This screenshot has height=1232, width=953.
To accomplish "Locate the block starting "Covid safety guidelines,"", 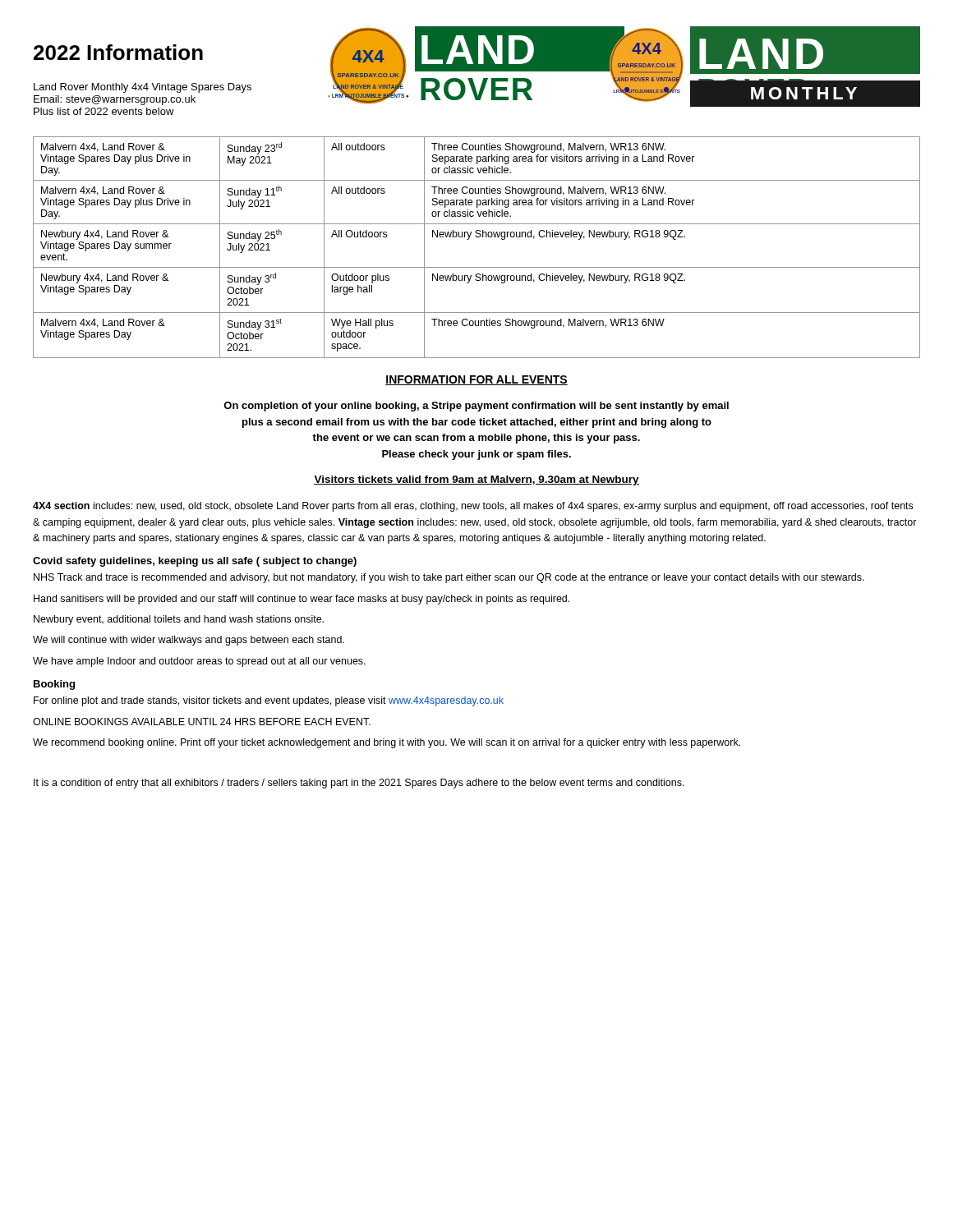I will click(195, 561).
